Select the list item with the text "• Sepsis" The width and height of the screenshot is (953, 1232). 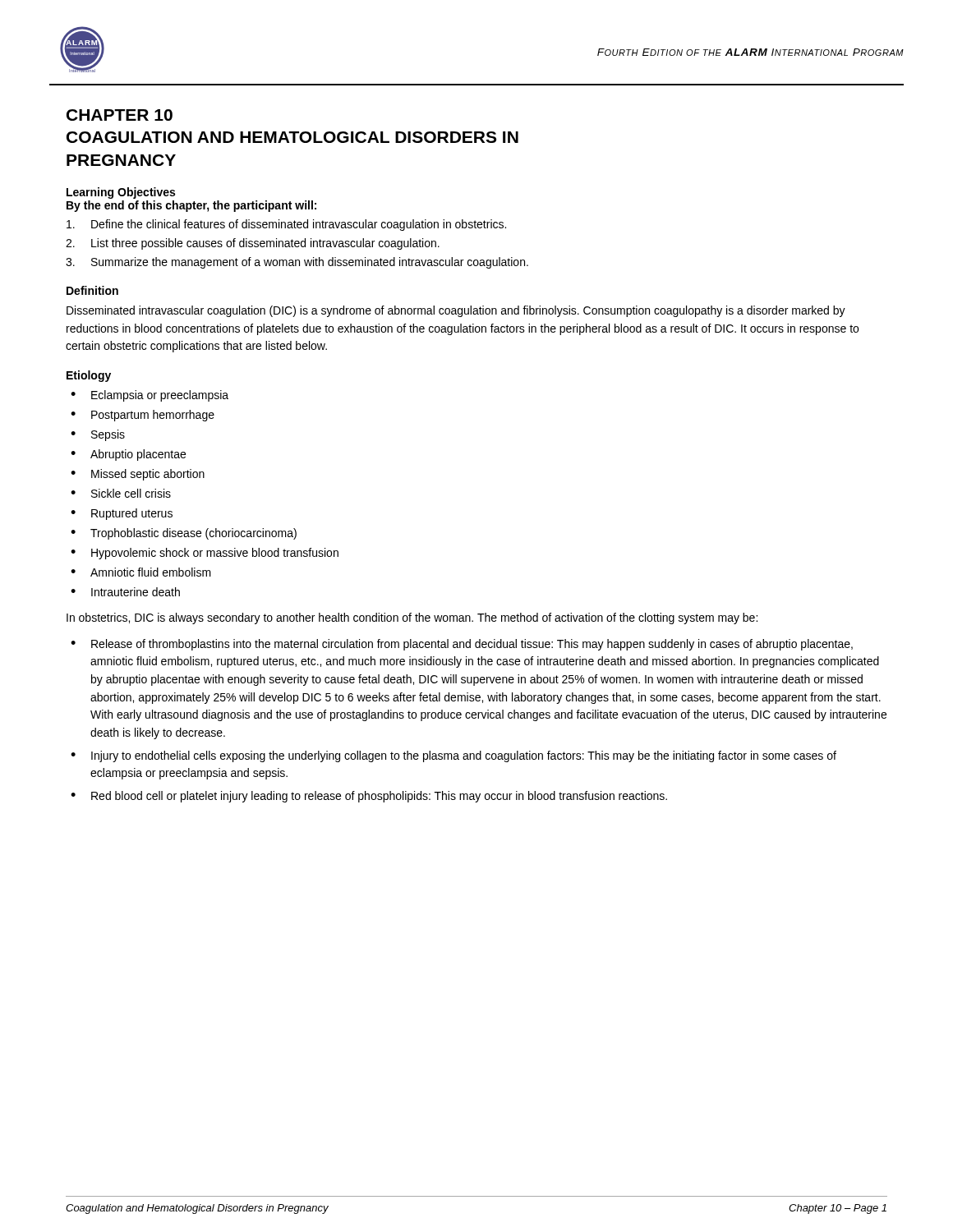[x=95, y=435]
